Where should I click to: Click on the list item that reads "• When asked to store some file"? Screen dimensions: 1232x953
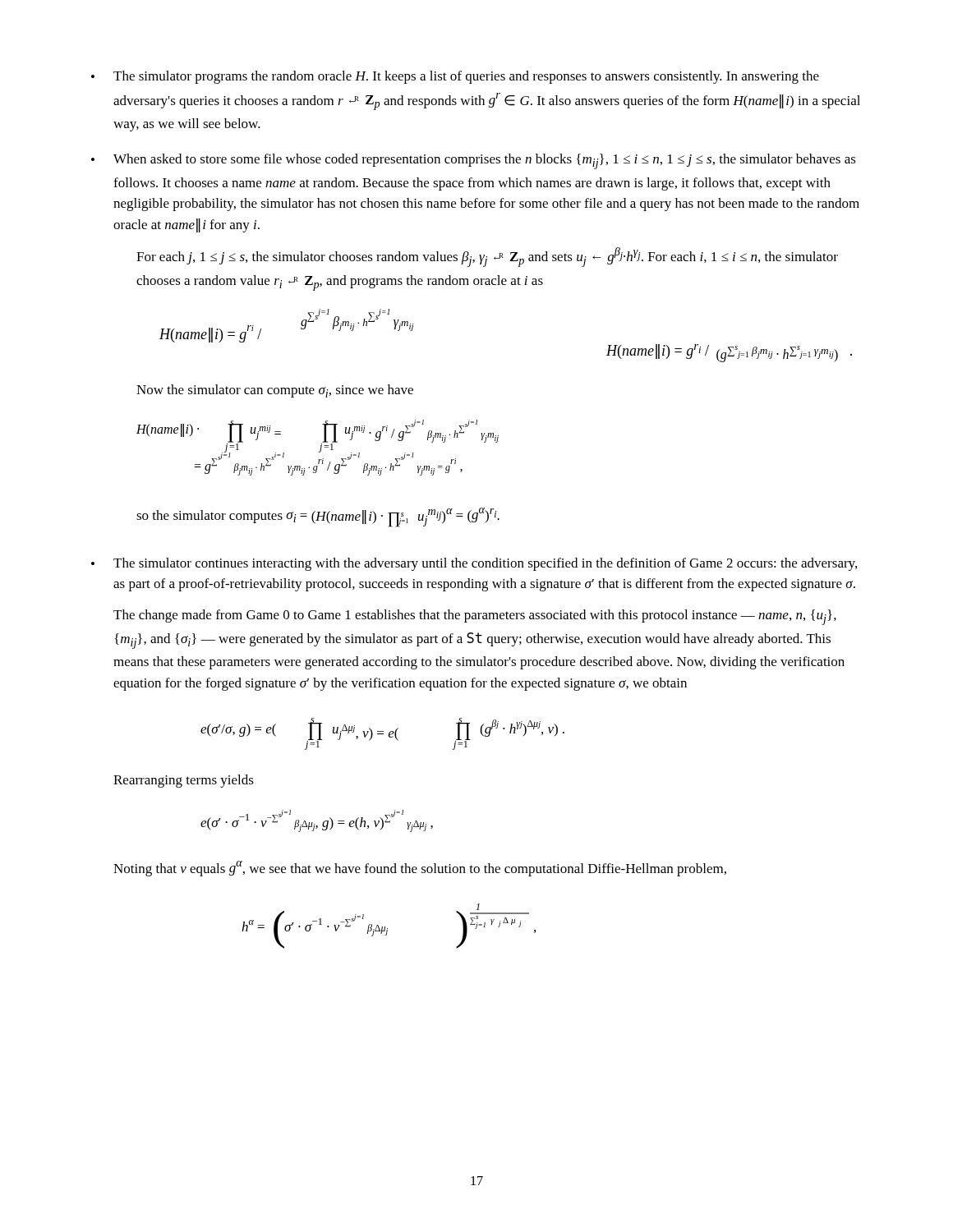(474, 161)
